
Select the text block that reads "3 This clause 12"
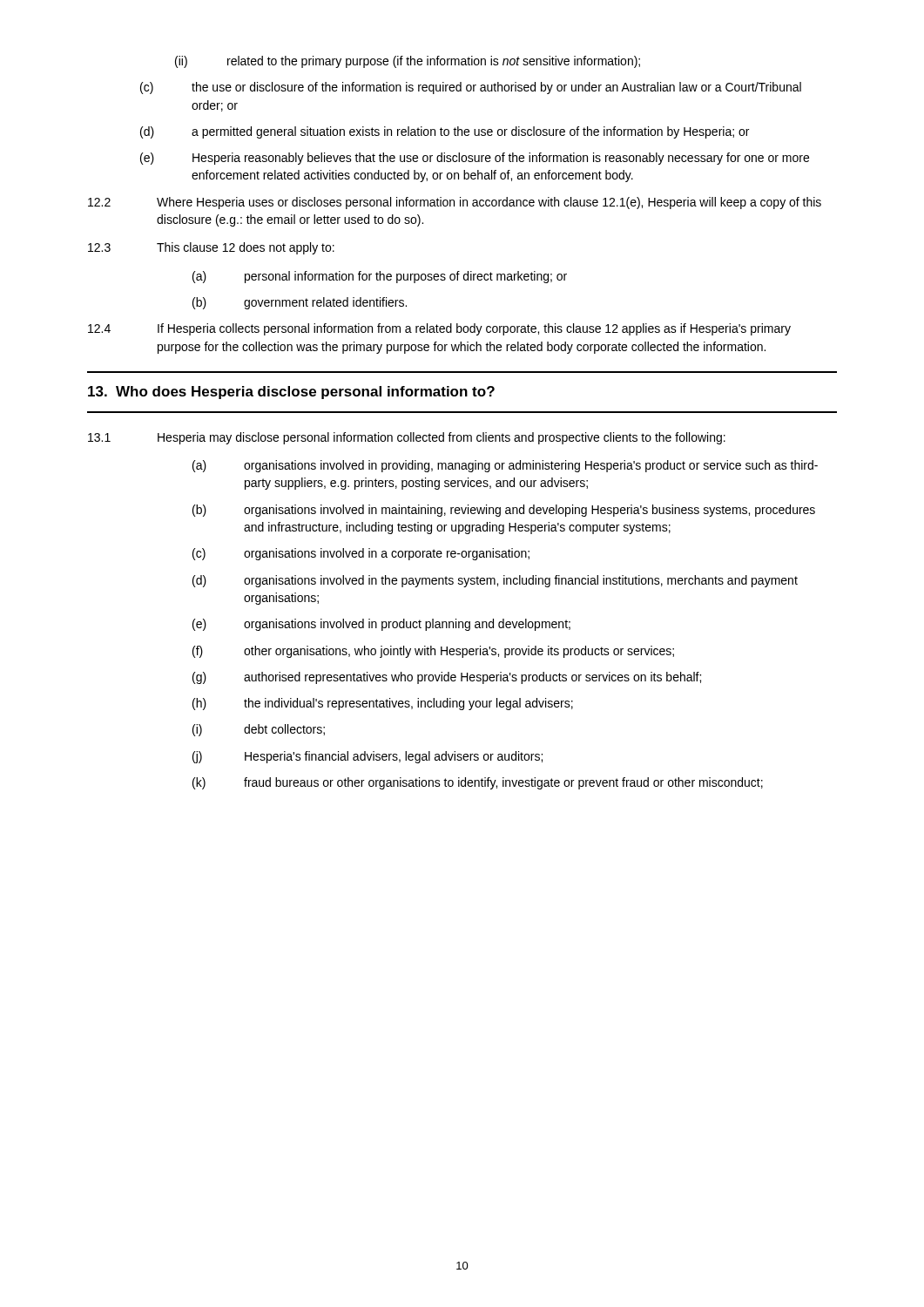point(211,248)
